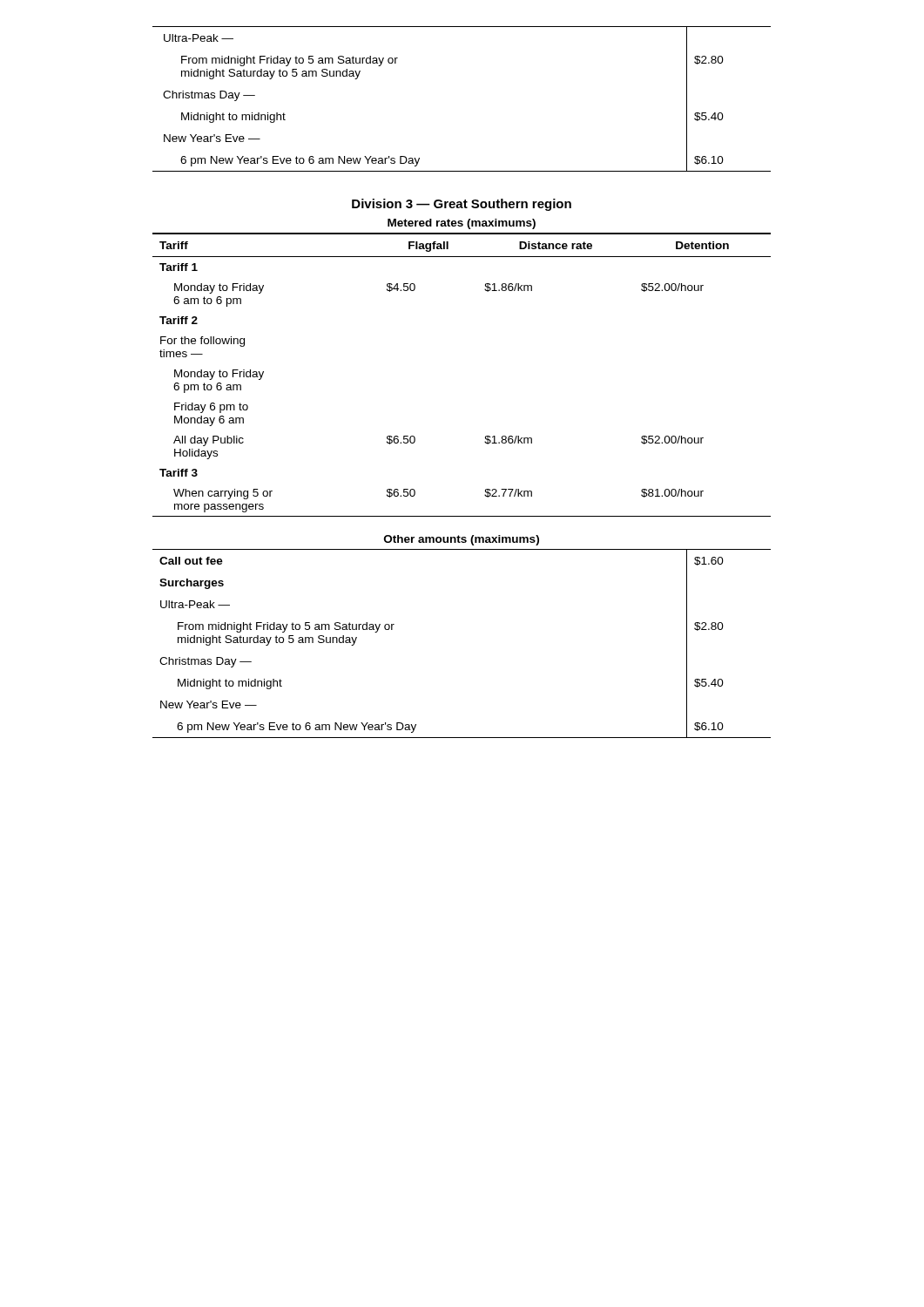Find the text block starting "Metered rates (maximums)"

(462, 223)
